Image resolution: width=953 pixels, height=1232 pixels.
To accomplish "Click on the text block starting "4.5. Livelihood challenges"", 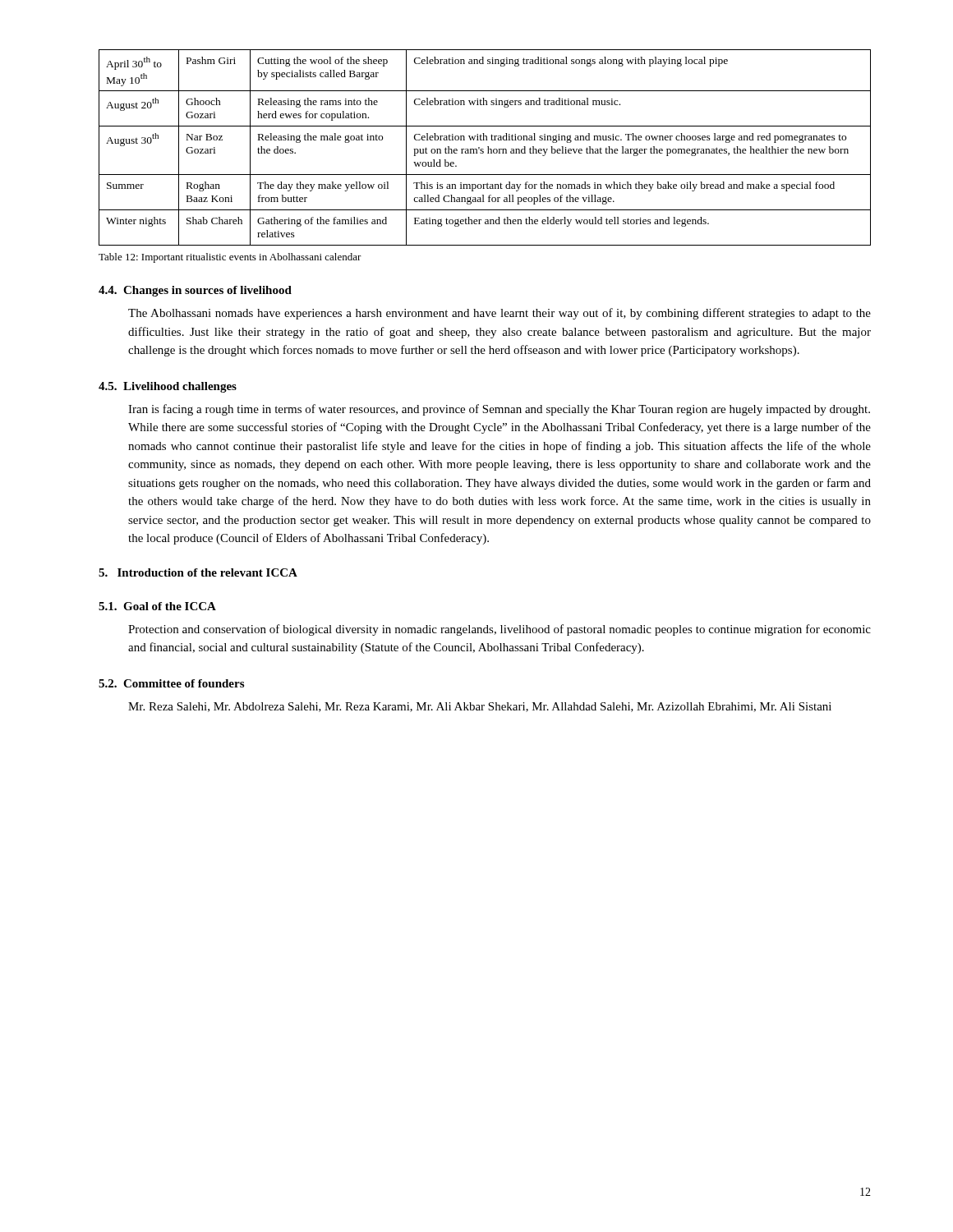I will tap(168, 386).
